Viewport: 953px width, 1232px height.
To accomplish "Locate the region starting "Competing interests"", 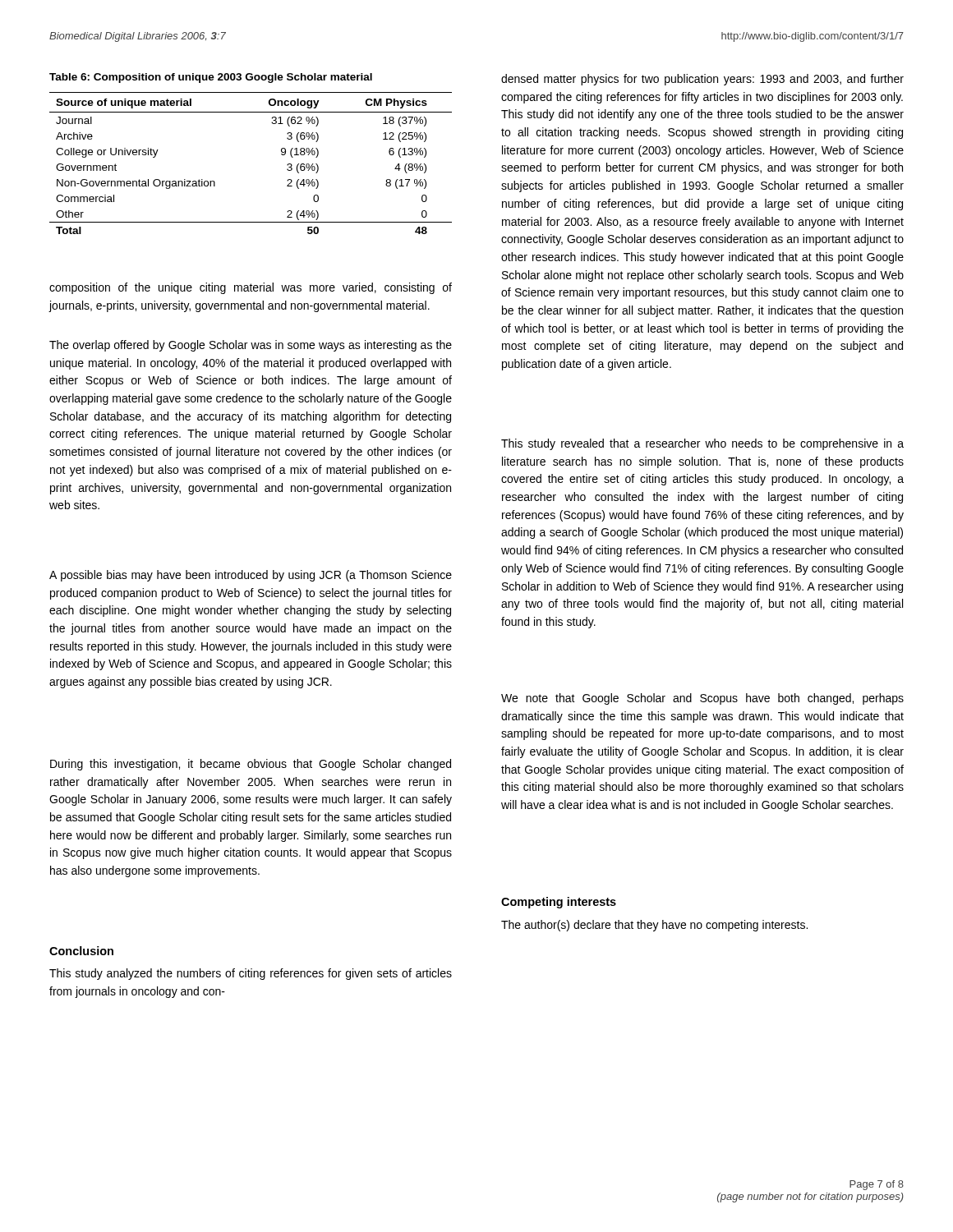I will 559,902.
